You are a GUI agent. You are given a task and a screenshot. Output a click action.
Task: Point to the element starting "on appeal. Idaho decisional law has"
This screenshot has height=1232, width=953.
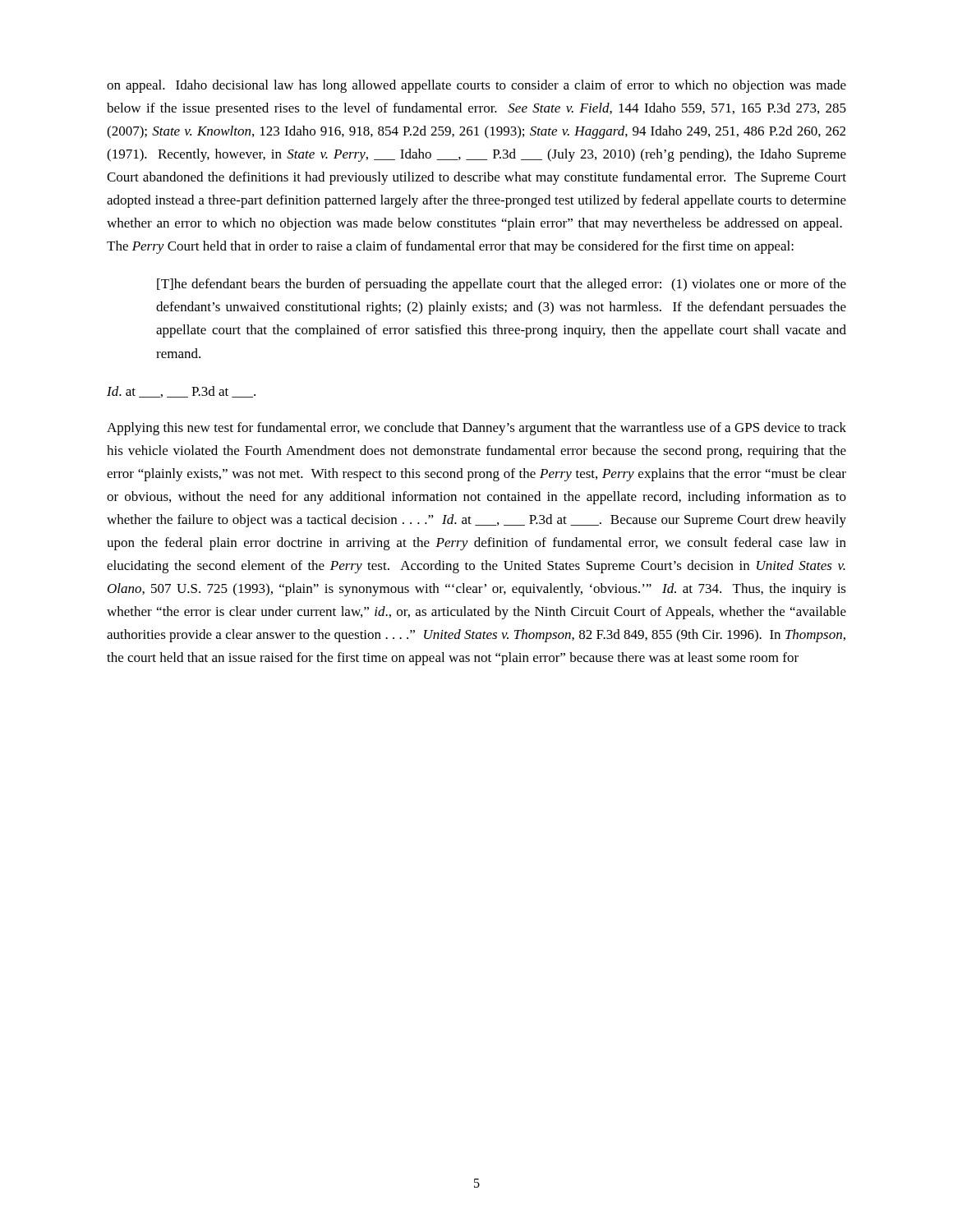click(476, 166)
